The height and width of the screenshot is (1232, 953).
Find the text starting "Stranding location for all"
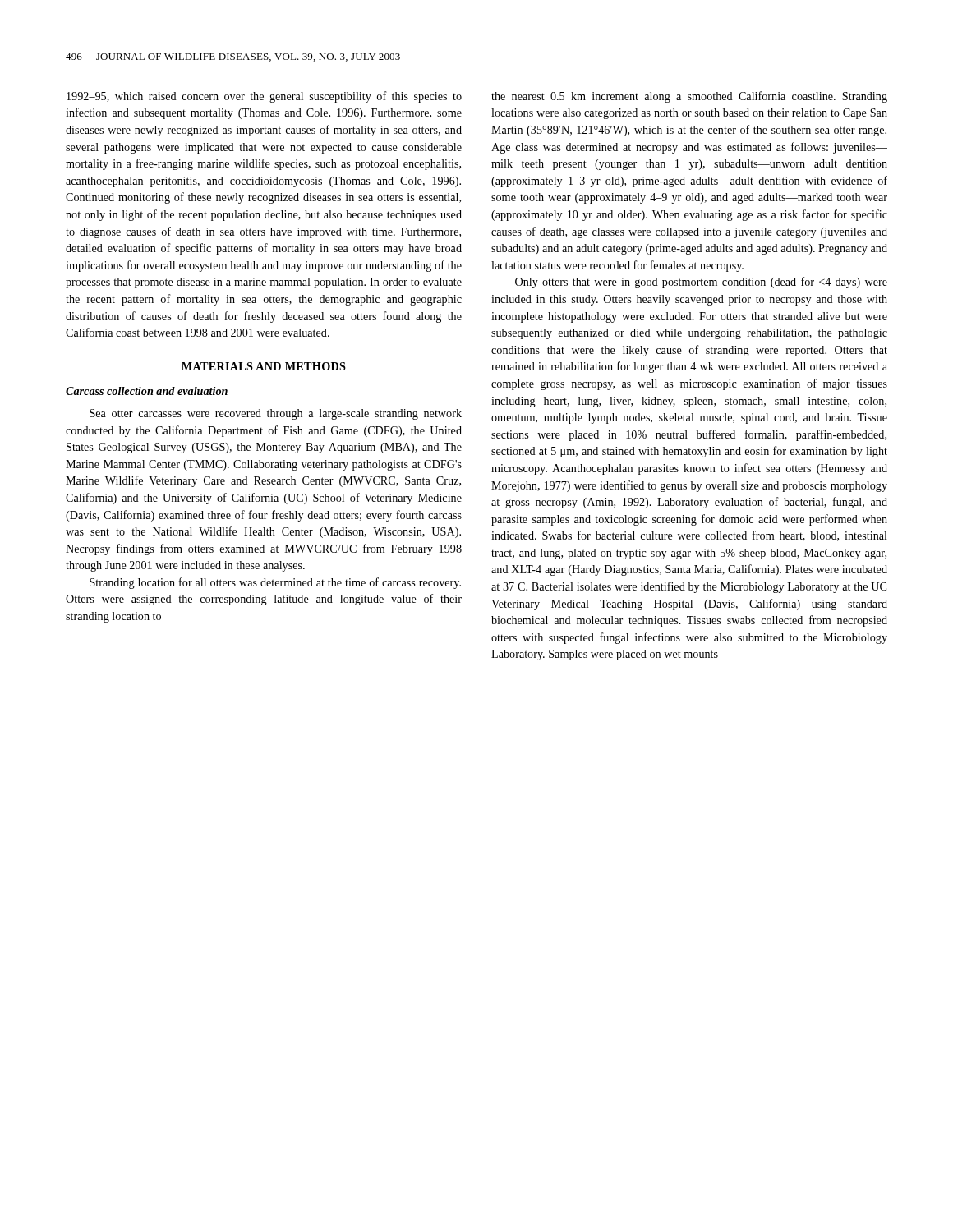pyautogui.click(x=264, y=599)
